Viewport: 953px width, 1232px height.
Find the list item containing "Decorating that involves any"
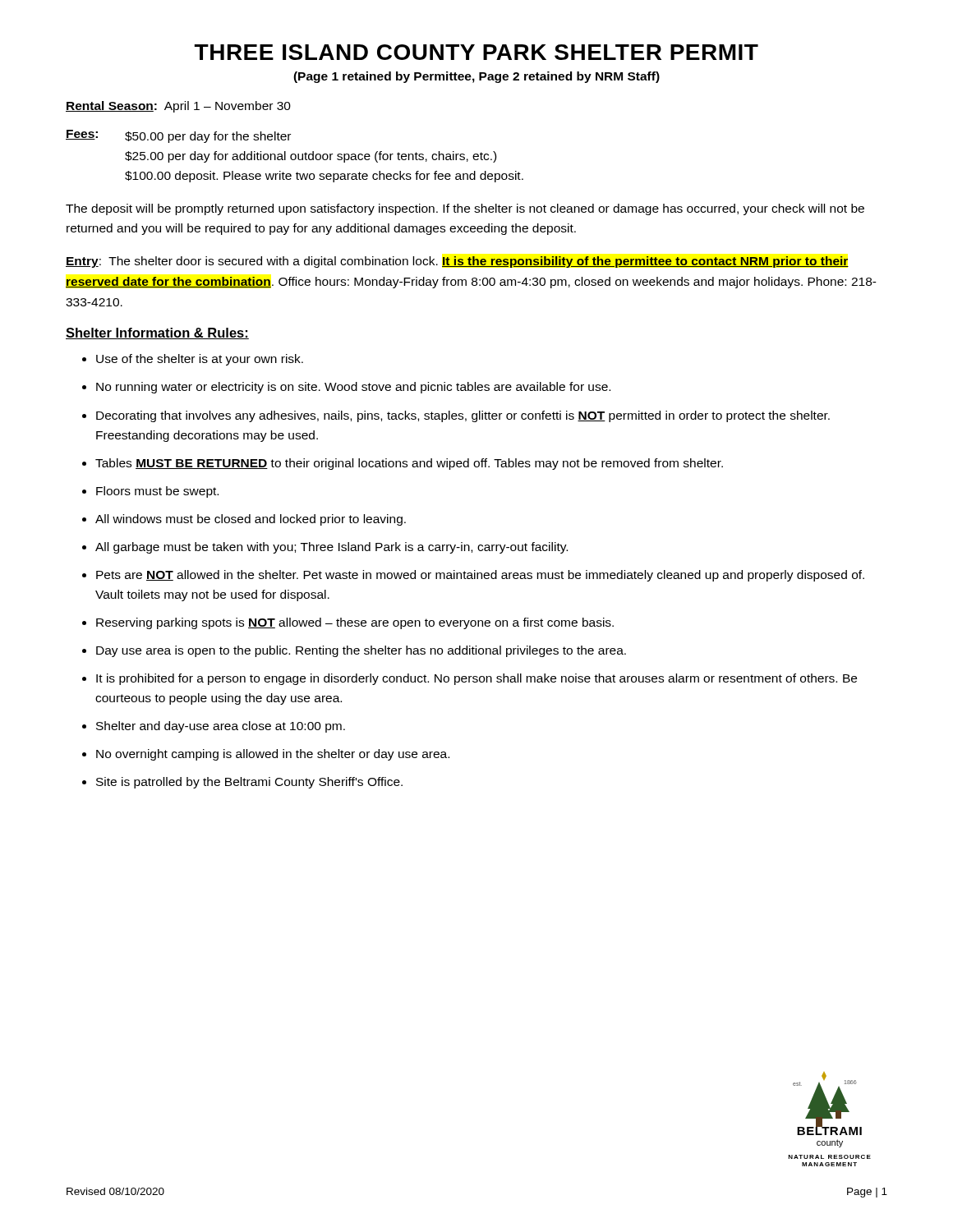tap(463, 425)
